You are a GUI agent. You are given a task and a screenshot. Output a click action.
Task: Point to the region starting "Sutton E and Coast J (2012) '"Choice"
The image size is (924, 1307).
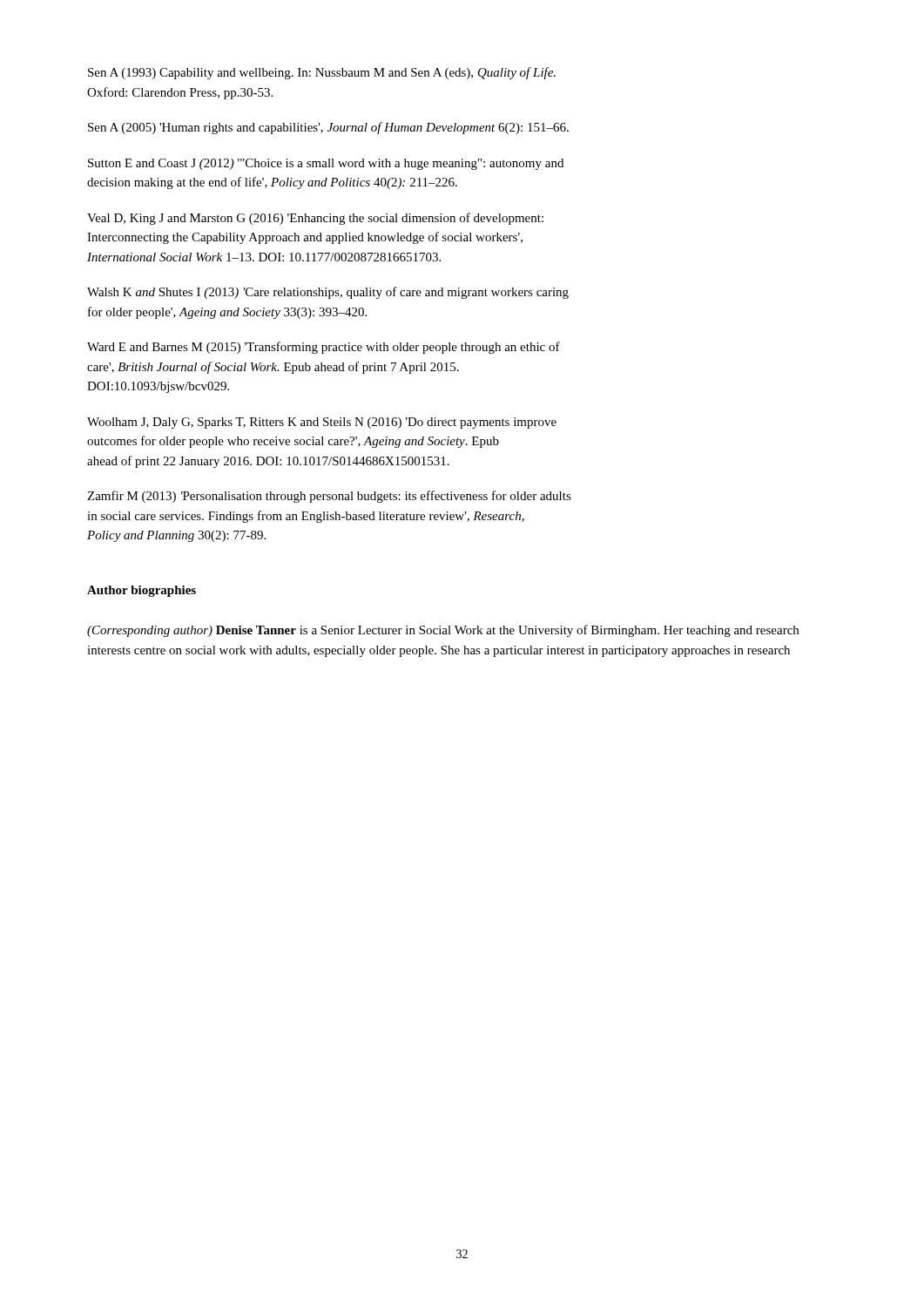tap(462, 173)
